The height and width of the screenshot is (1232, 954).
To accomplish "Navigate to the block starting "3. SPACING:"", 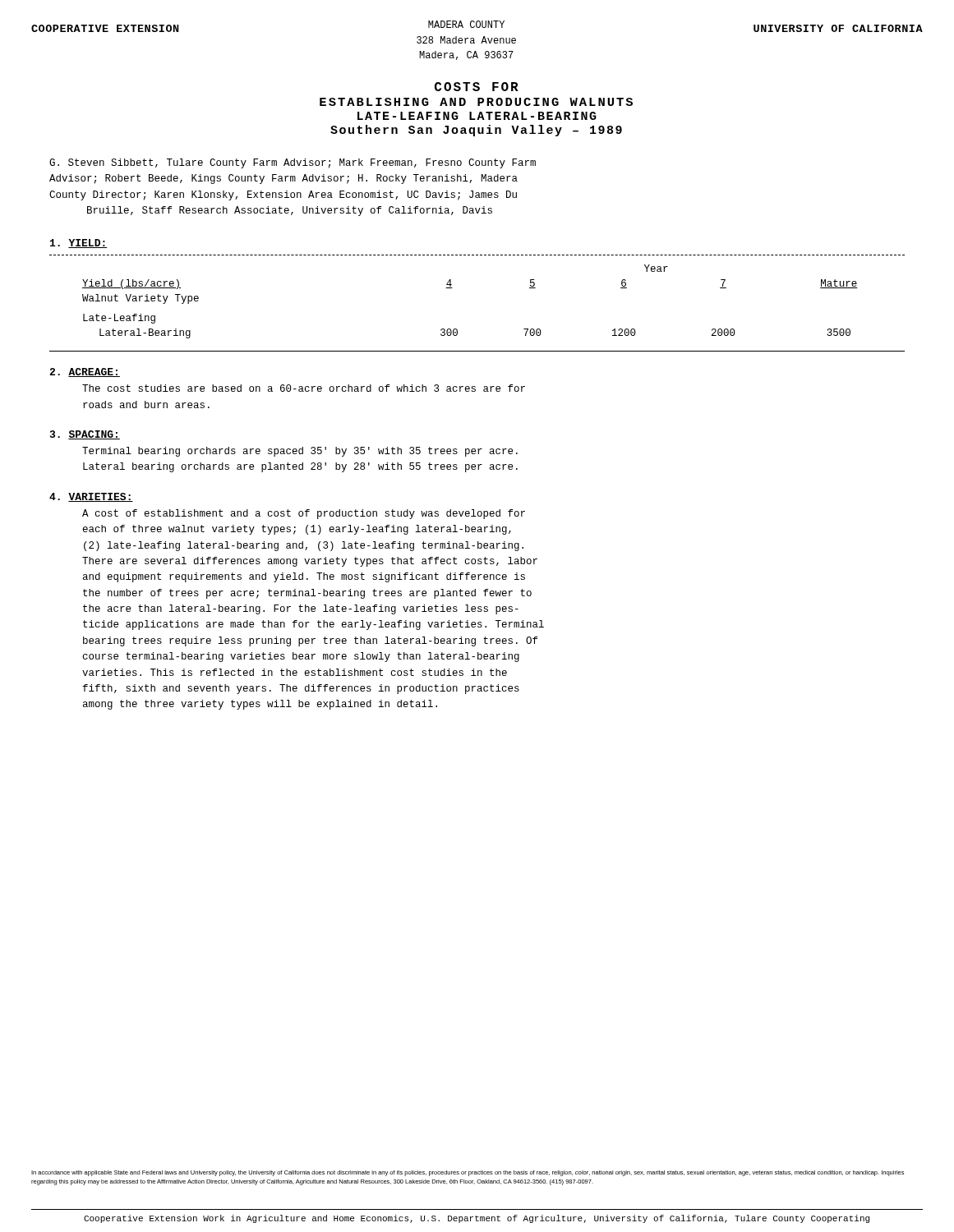I will [85, 435].
